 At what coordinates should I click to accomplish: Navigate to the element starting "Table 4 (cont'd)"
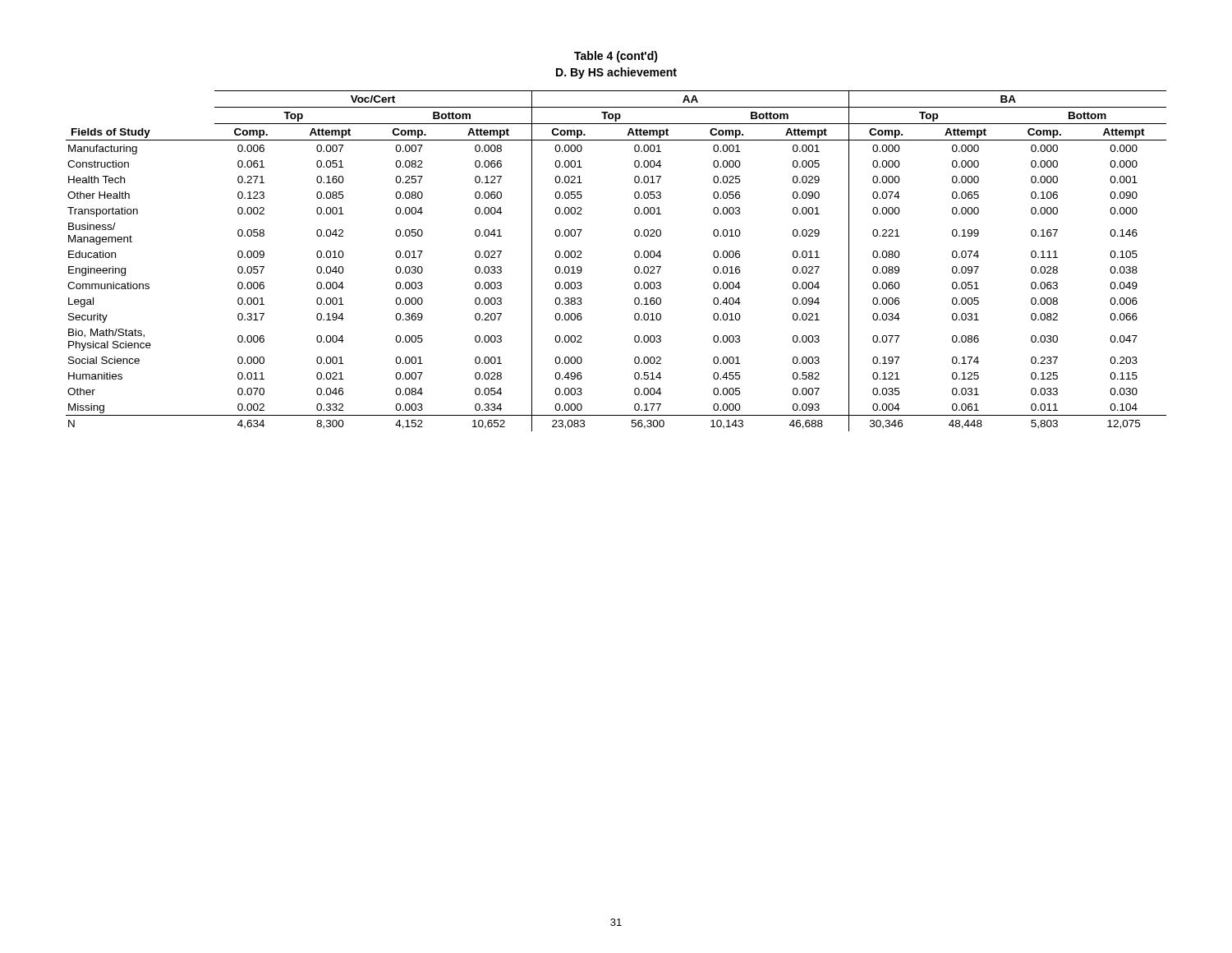616,56
